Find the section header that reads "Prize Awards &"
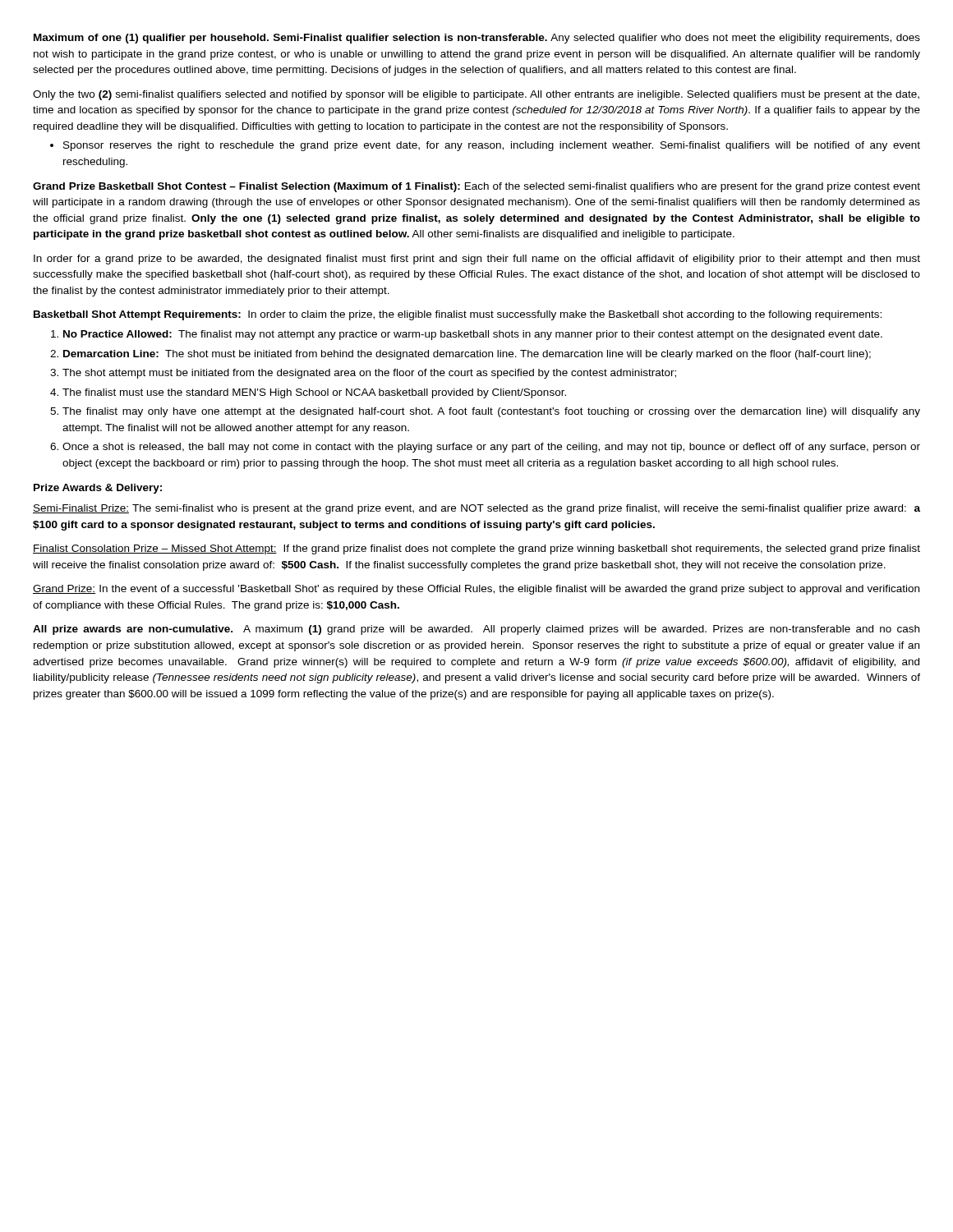Image resolution: width=953 pixels, height=1232 pixels. (98, 487)
